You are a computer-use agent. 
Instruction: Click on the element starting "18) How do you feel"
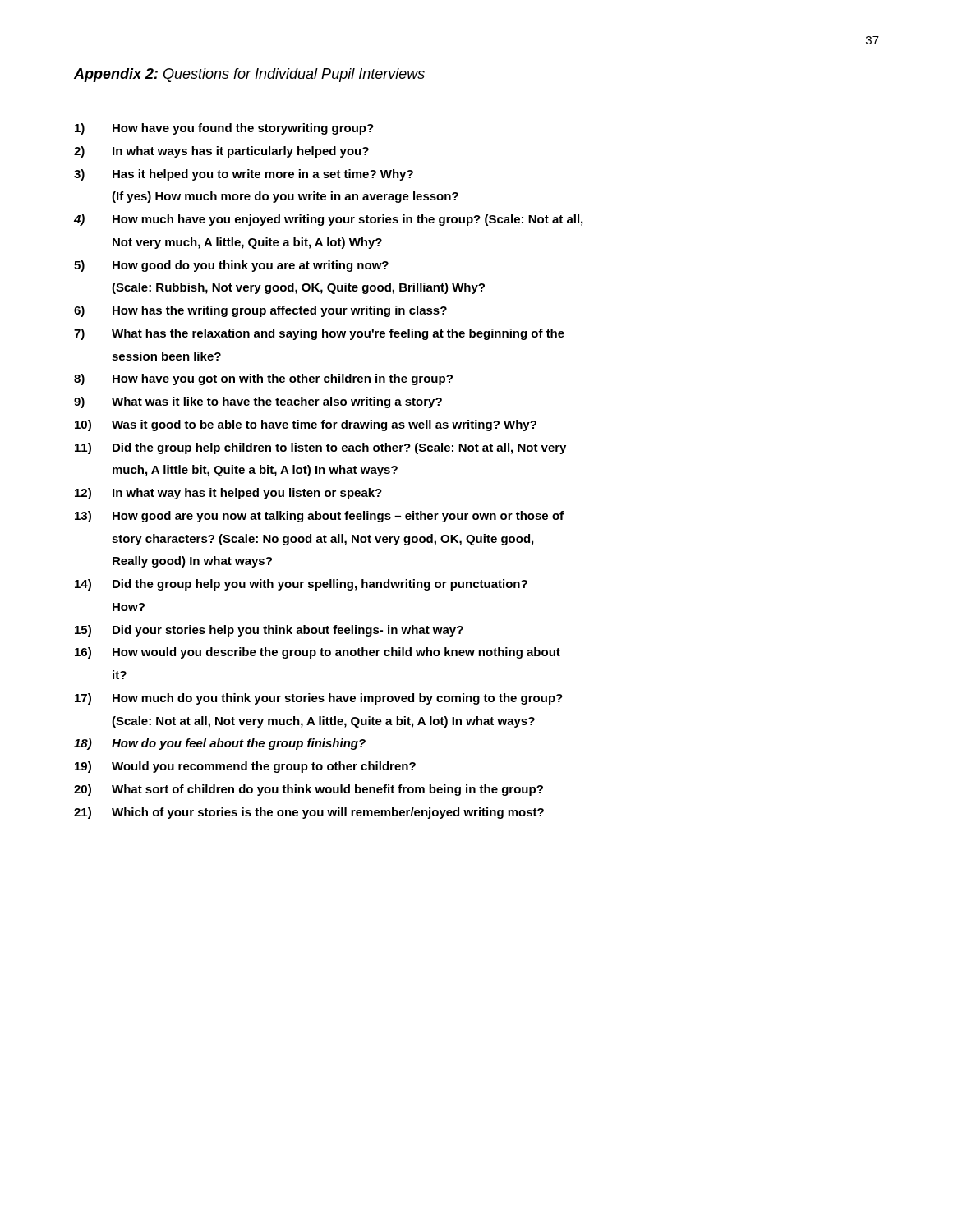pos(220,743)
